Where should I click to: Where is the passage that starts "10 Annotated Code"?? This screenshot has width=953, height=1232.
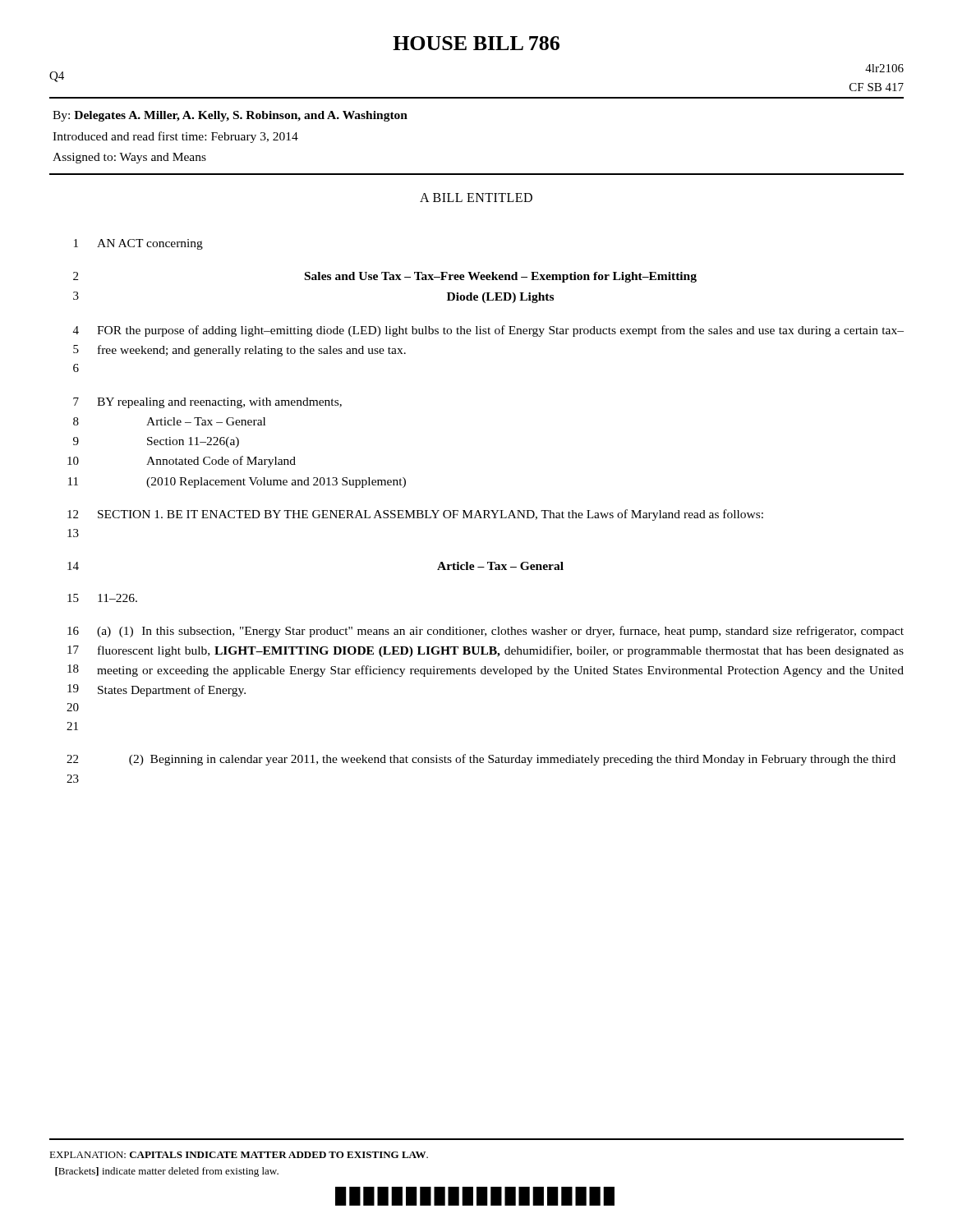182,462
